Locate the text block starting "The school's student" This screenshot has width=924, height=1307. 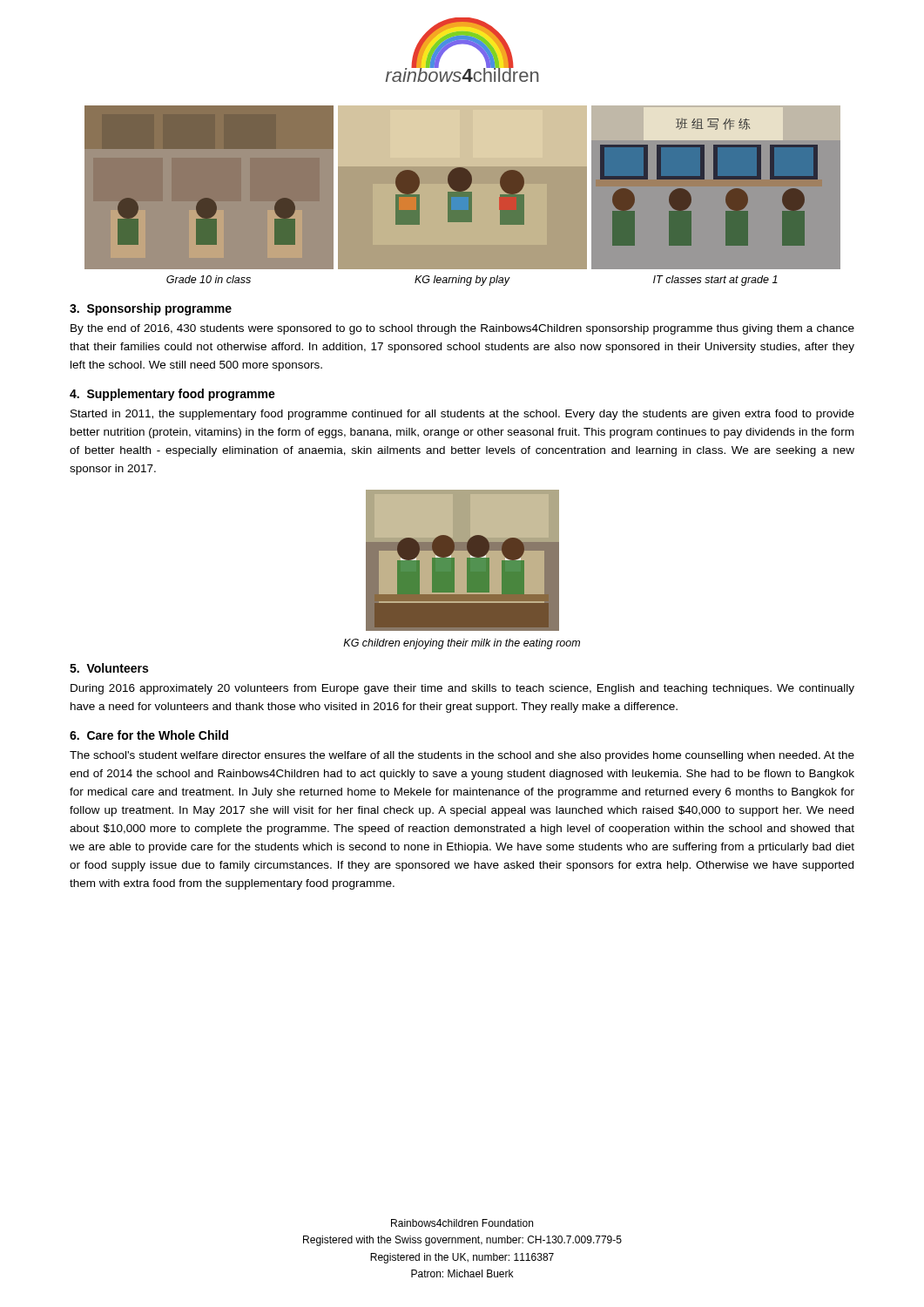click(462, 819)
